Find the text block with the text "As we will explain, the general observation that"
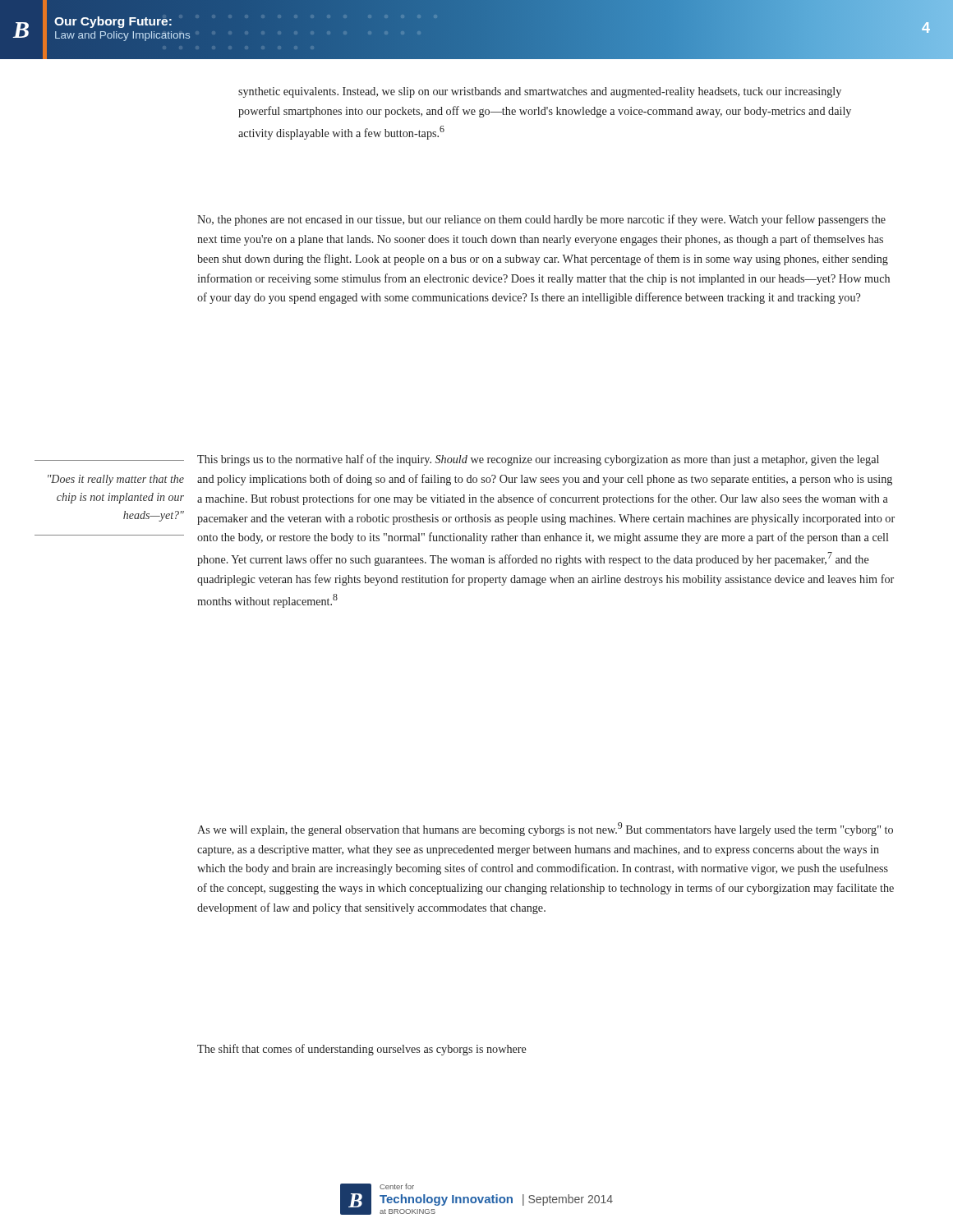The image size is (953, 1232). [x=546, y=867]
